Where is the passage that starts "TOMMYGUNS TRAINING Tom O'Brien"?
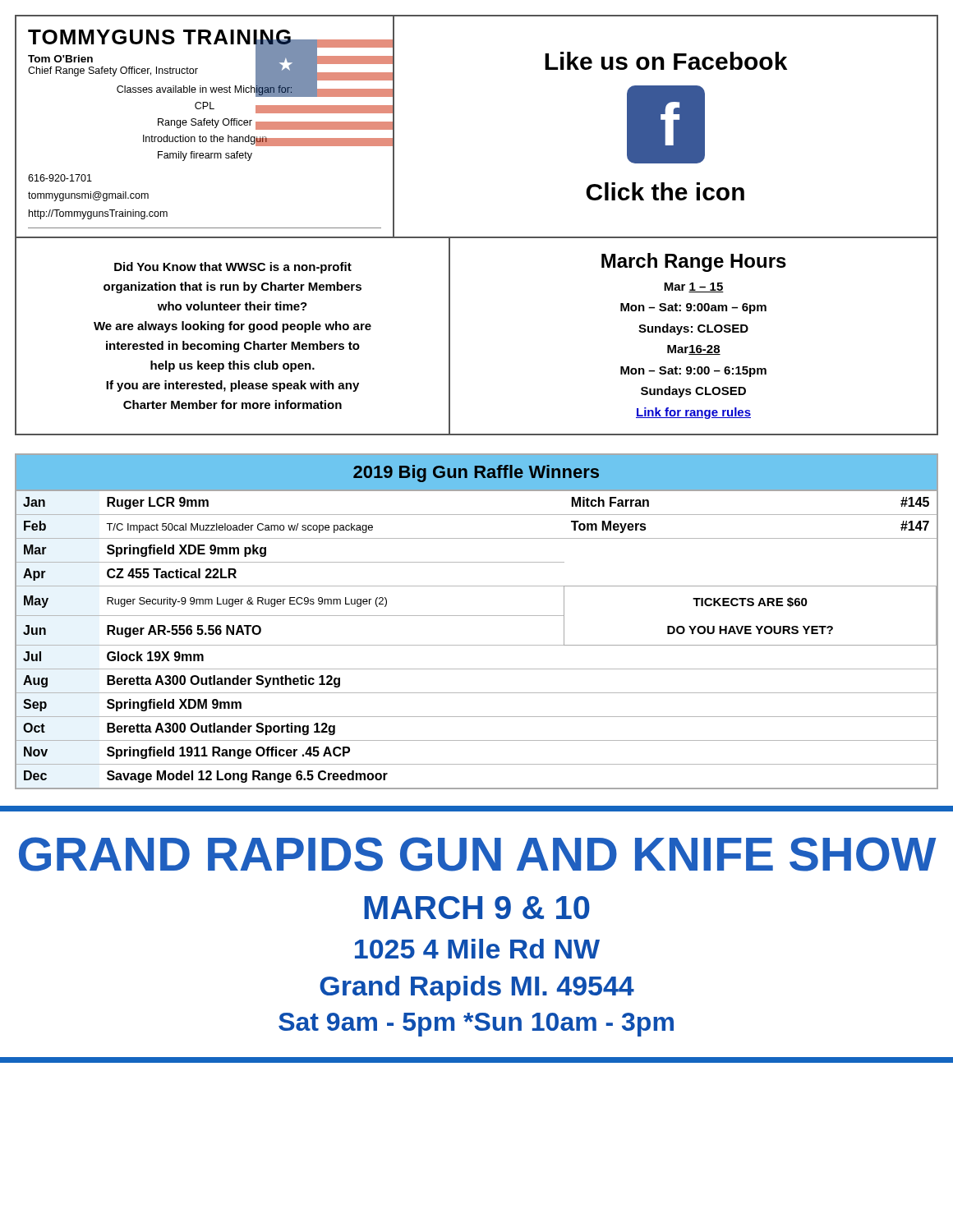Viewport: 953px width, 1232px height. (x=211, y=126)
